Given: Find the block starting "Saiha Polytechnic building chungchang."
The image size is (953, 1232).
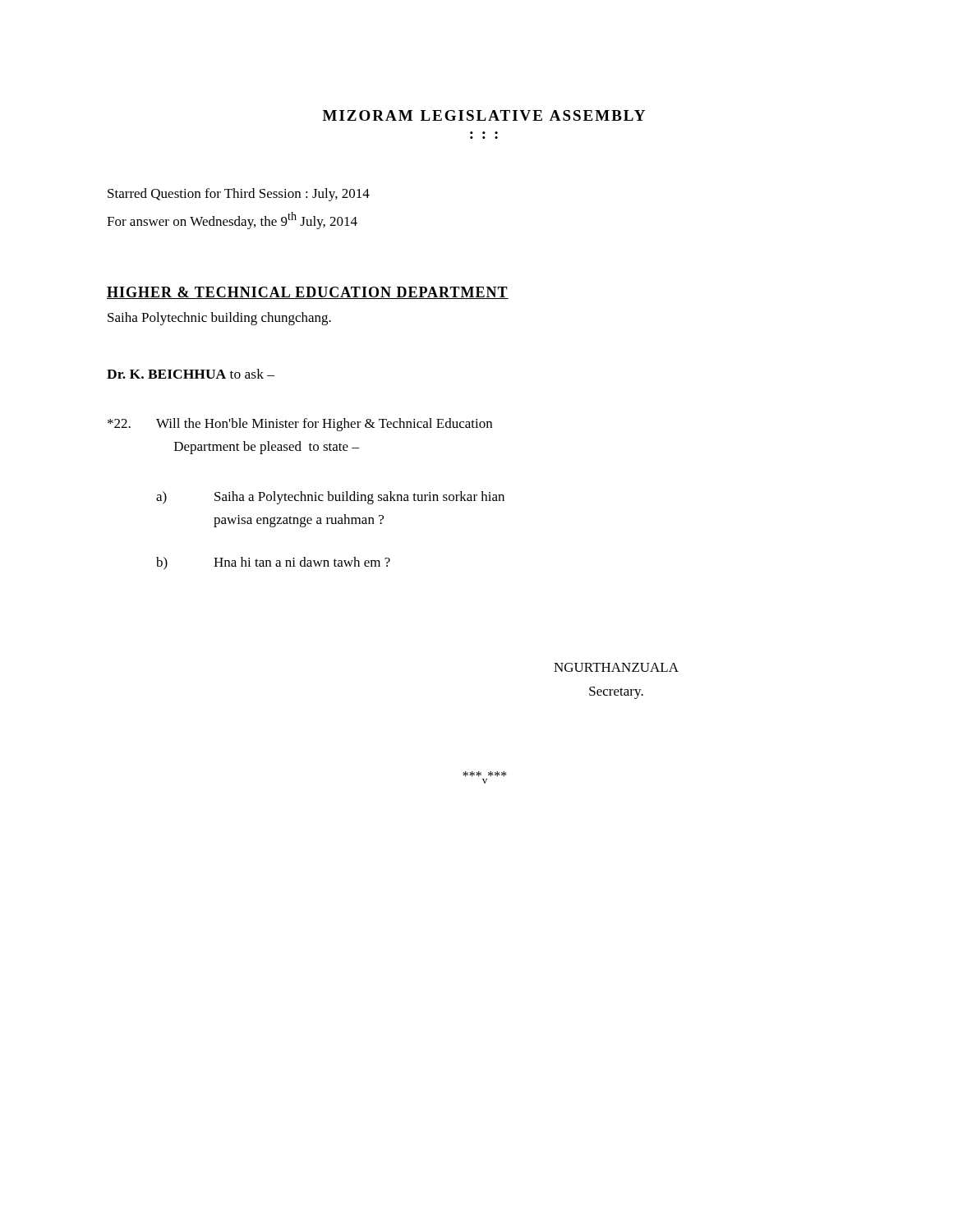Looking at the screenshot, I should [219, 318].
